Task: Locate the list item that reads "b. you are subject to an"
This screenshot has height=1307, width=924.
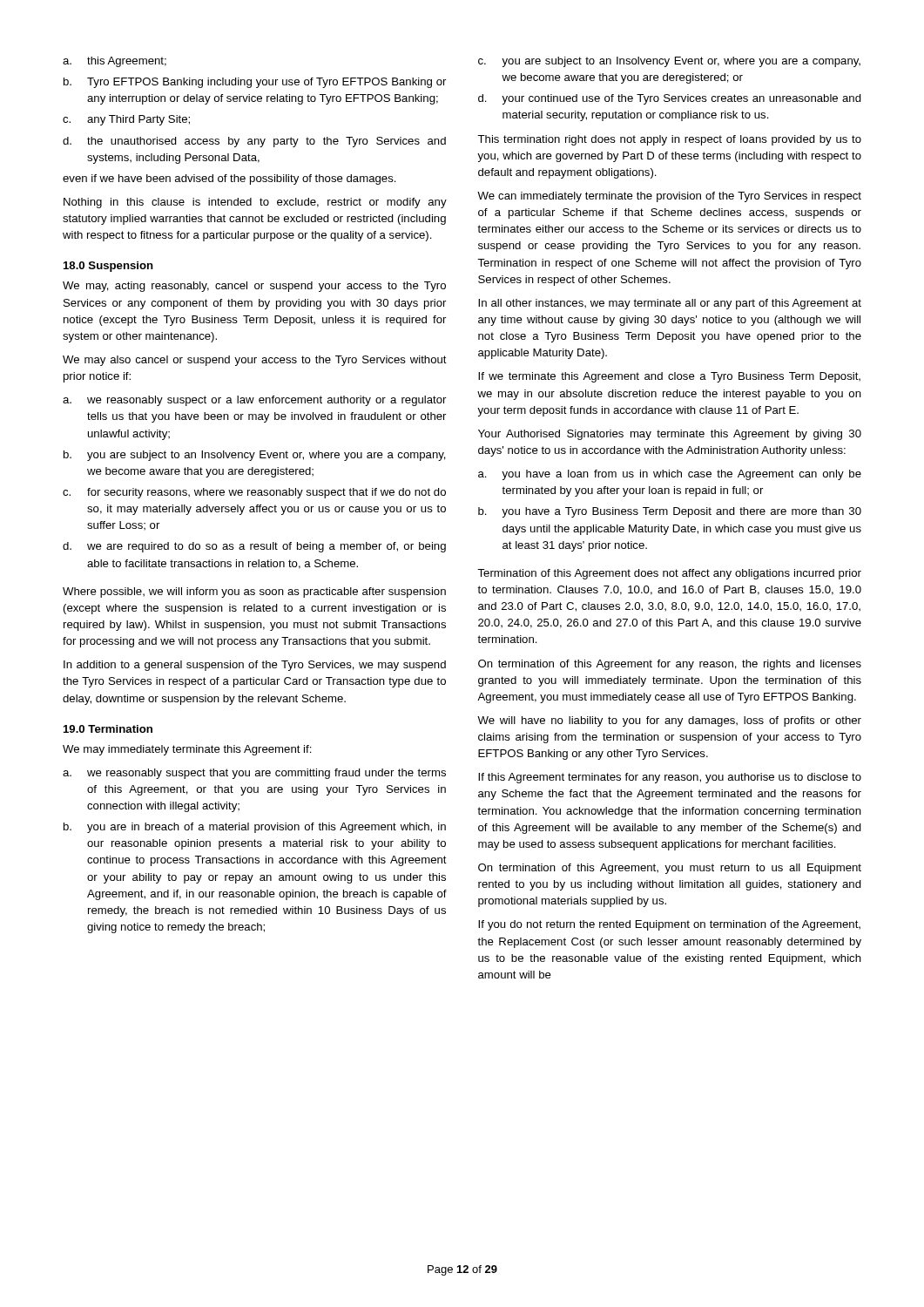Action: coord(255,462)
